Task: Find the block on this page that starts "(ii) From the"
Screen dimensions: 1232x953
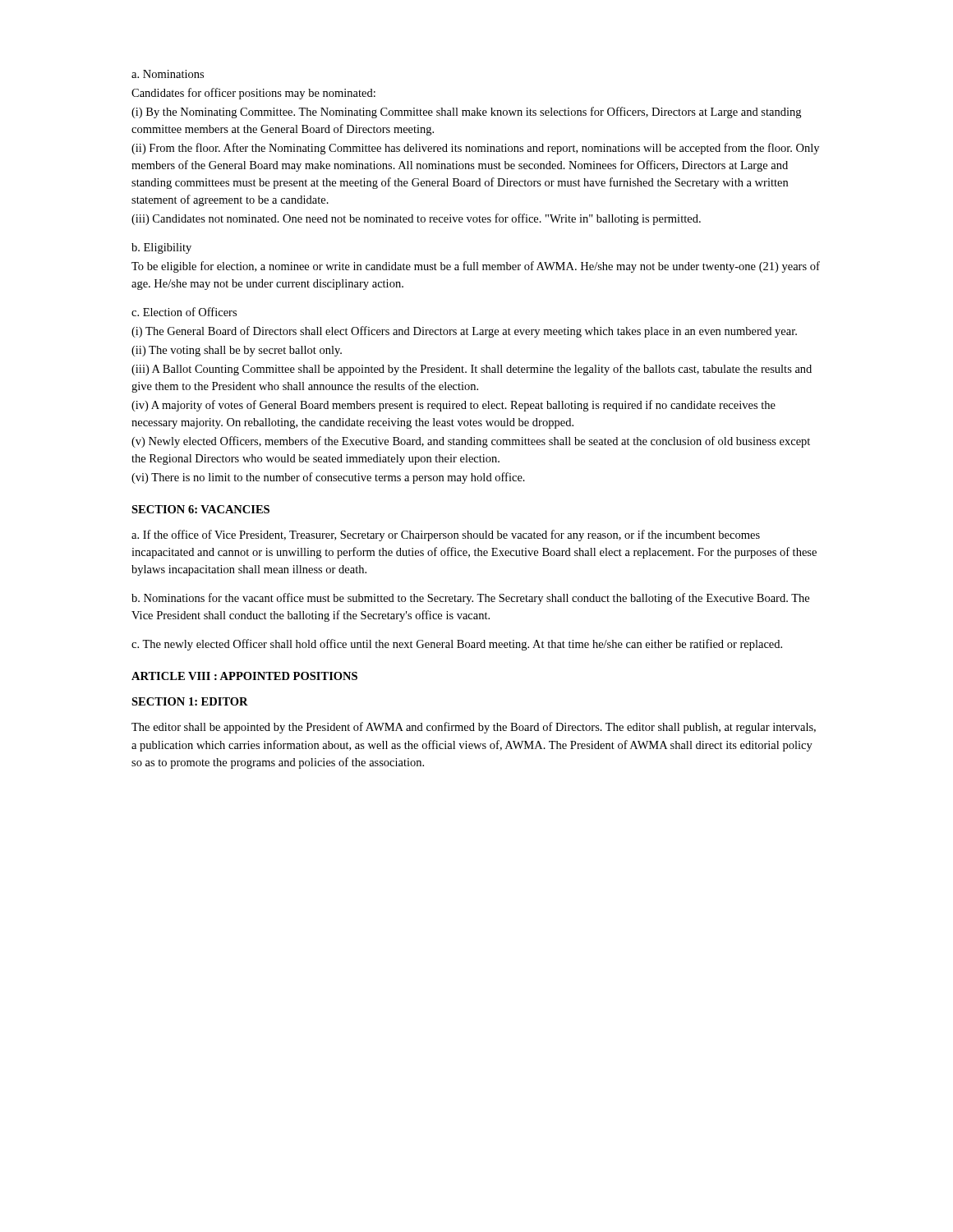Action: [476, 174]
